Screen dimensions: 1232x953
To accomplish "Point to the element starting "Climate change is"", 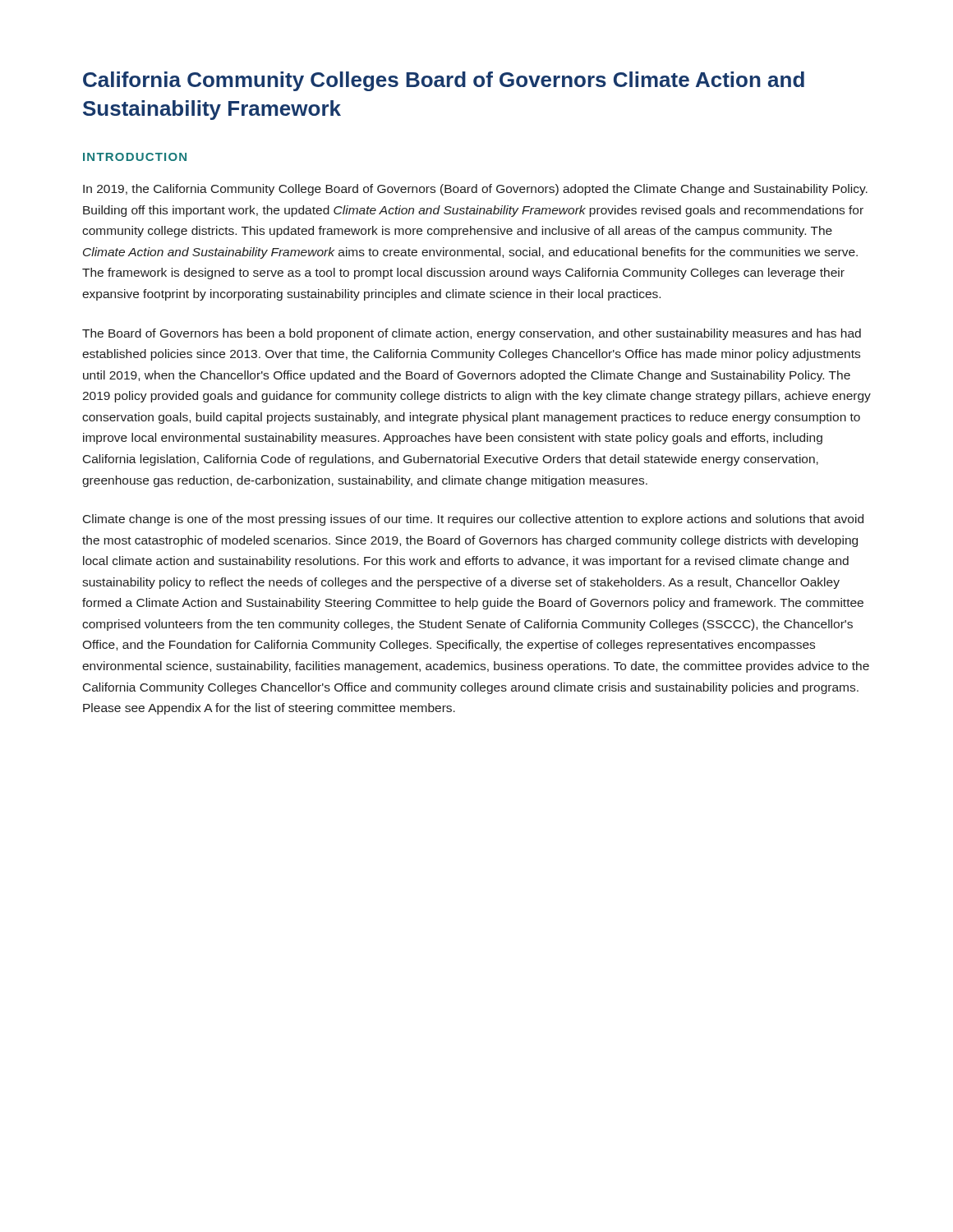I will pyautogui.click(x=476, y=613).
